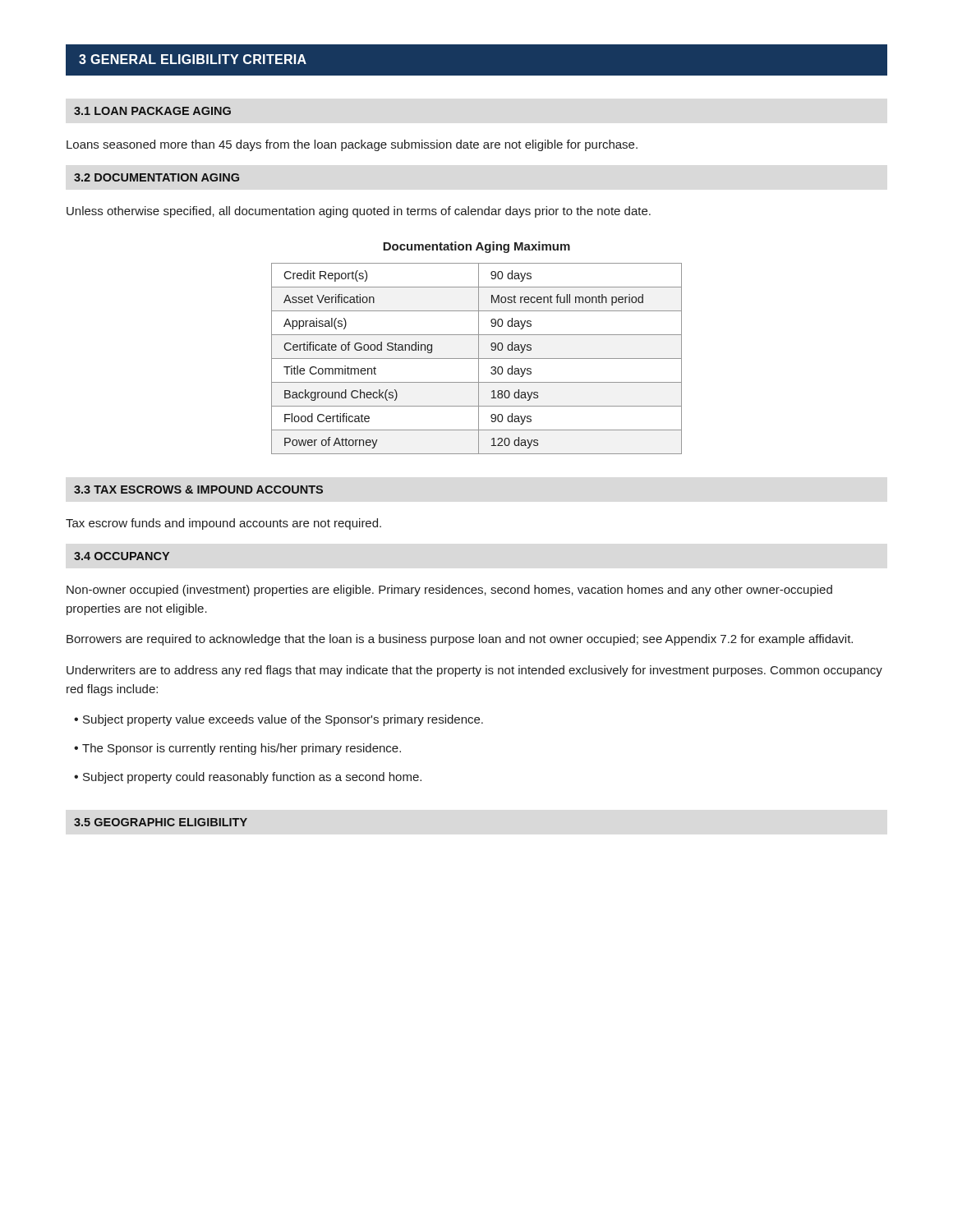The width and height of the screenshot is (953, 1232).
Task: Select the text block that reads "Loans seasoned more than 45 days"
Action: [352, 144]
